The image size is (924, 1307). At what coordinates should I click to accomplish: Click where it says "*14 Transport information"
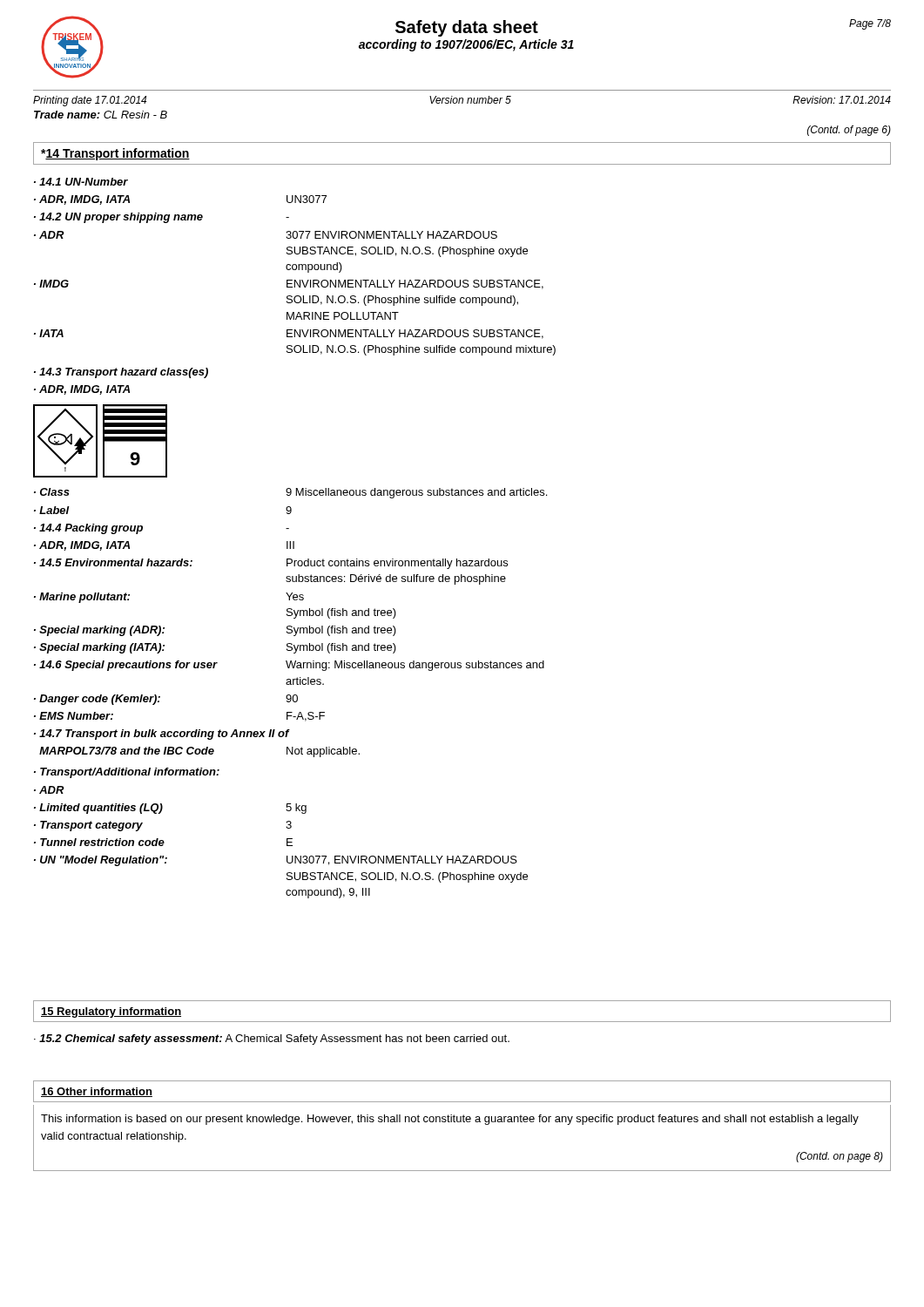(x=462, y=153)
